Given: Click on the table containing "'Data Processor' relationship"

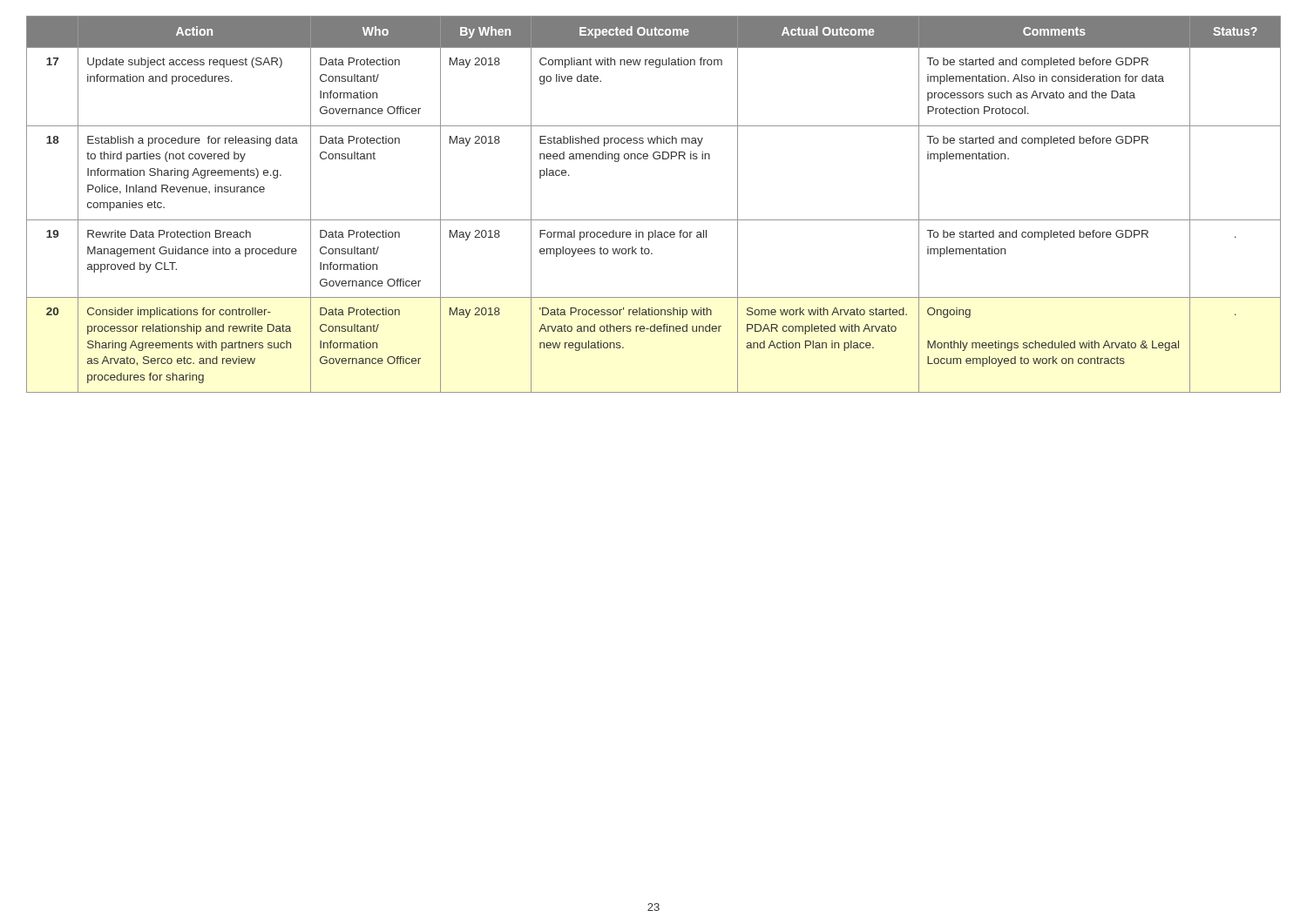Looking at the screenshot, I should 654,204.
